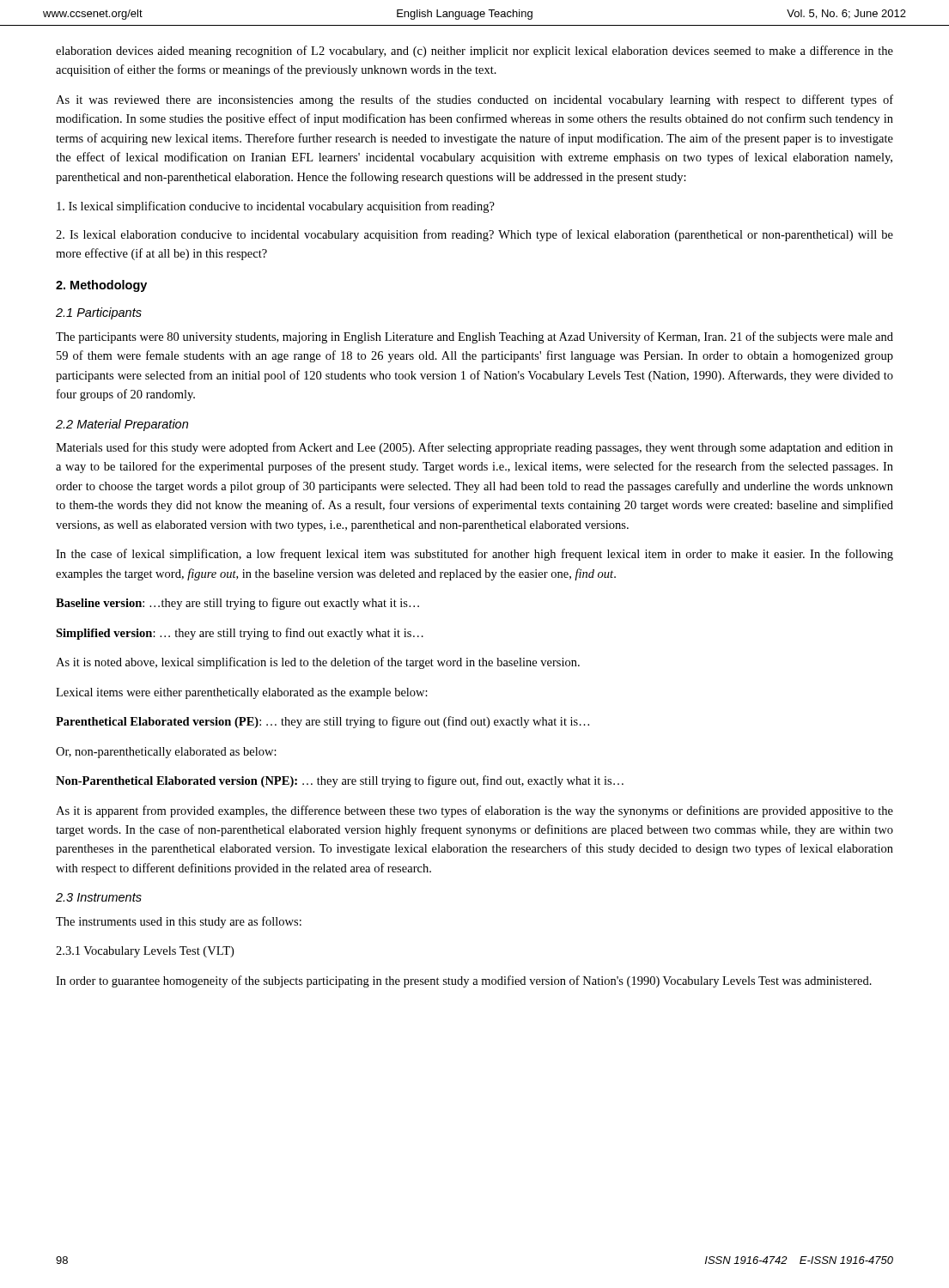Select the element starting "In the case of lexical simplification, a low"

474,564
